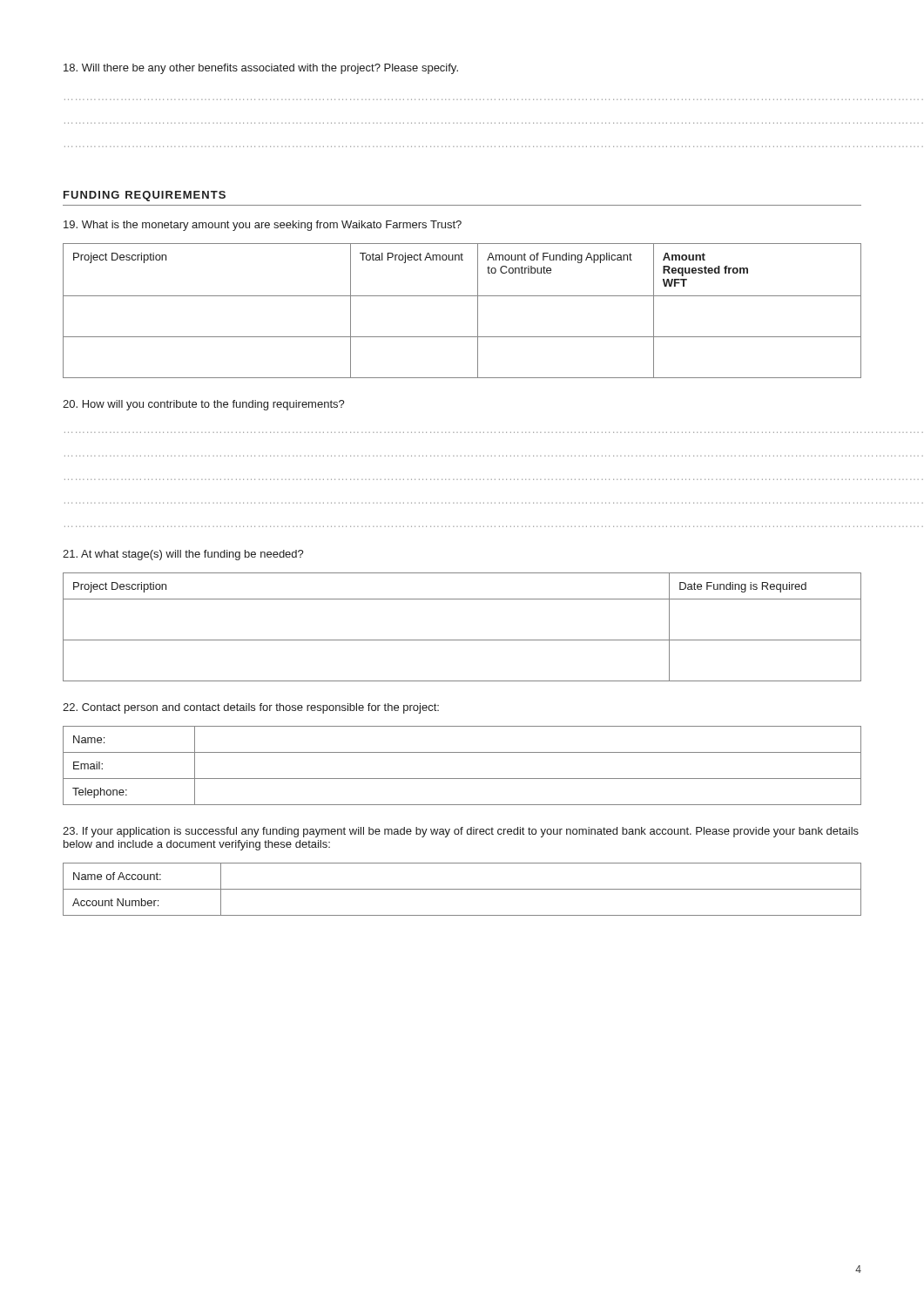
Task: Locate the section header with the text "FUNDING REQUIREMENTS"
Action: coord(145,195)
